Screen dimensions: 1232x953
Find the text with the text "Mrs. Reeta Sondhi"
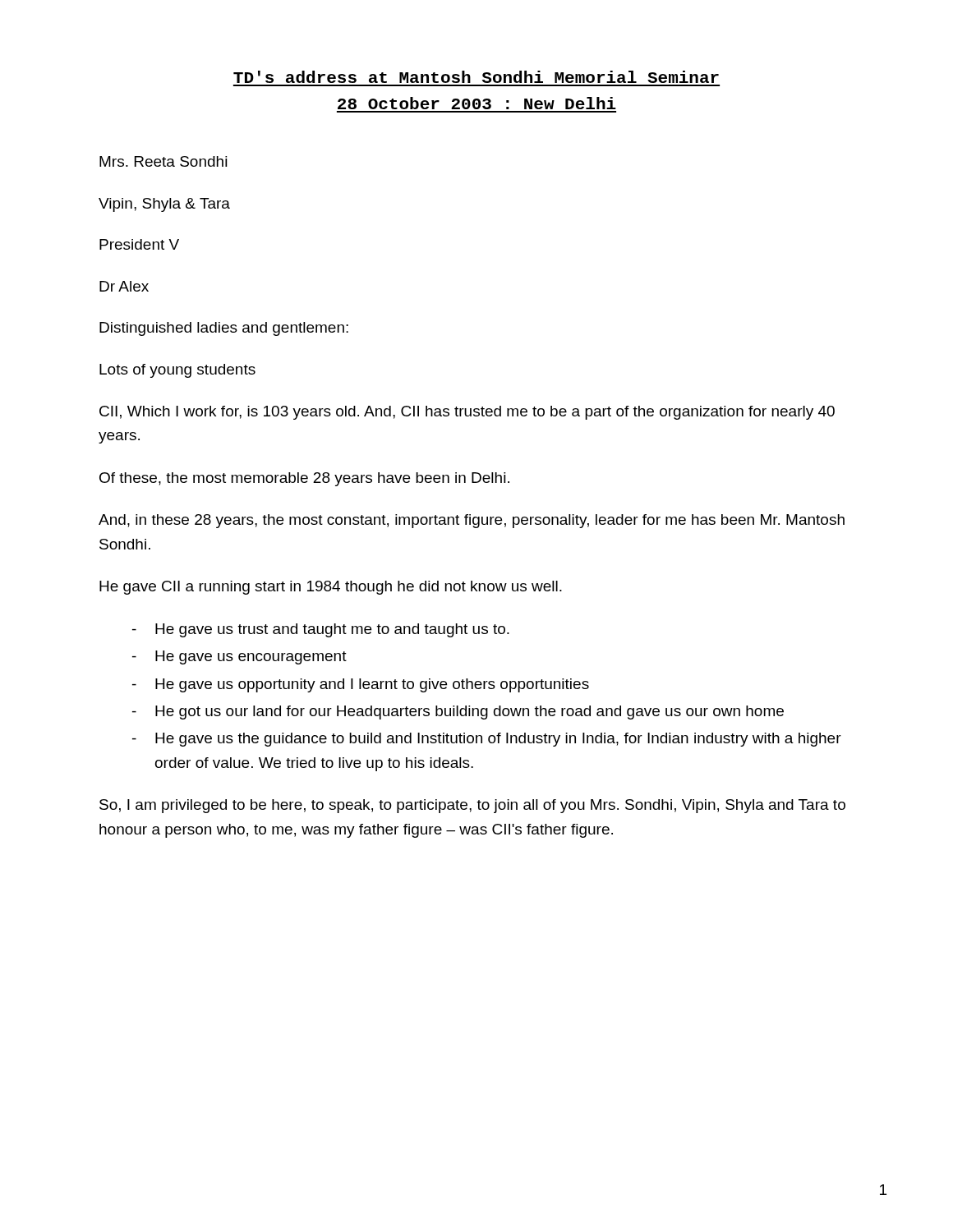coord(163,161)
